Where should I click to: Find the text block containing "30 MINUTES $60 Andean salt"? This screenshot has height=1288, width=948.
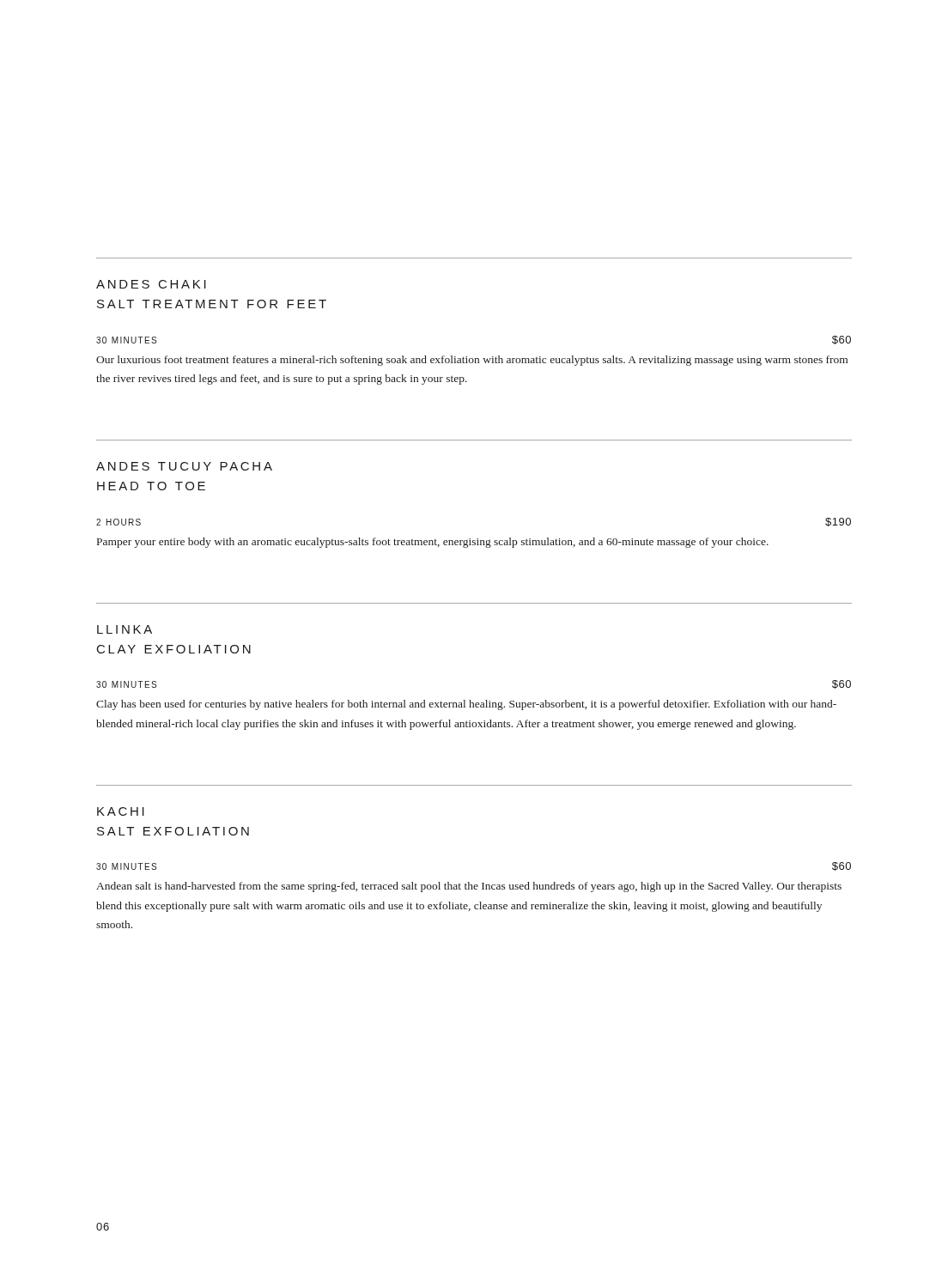coord(474,897)
